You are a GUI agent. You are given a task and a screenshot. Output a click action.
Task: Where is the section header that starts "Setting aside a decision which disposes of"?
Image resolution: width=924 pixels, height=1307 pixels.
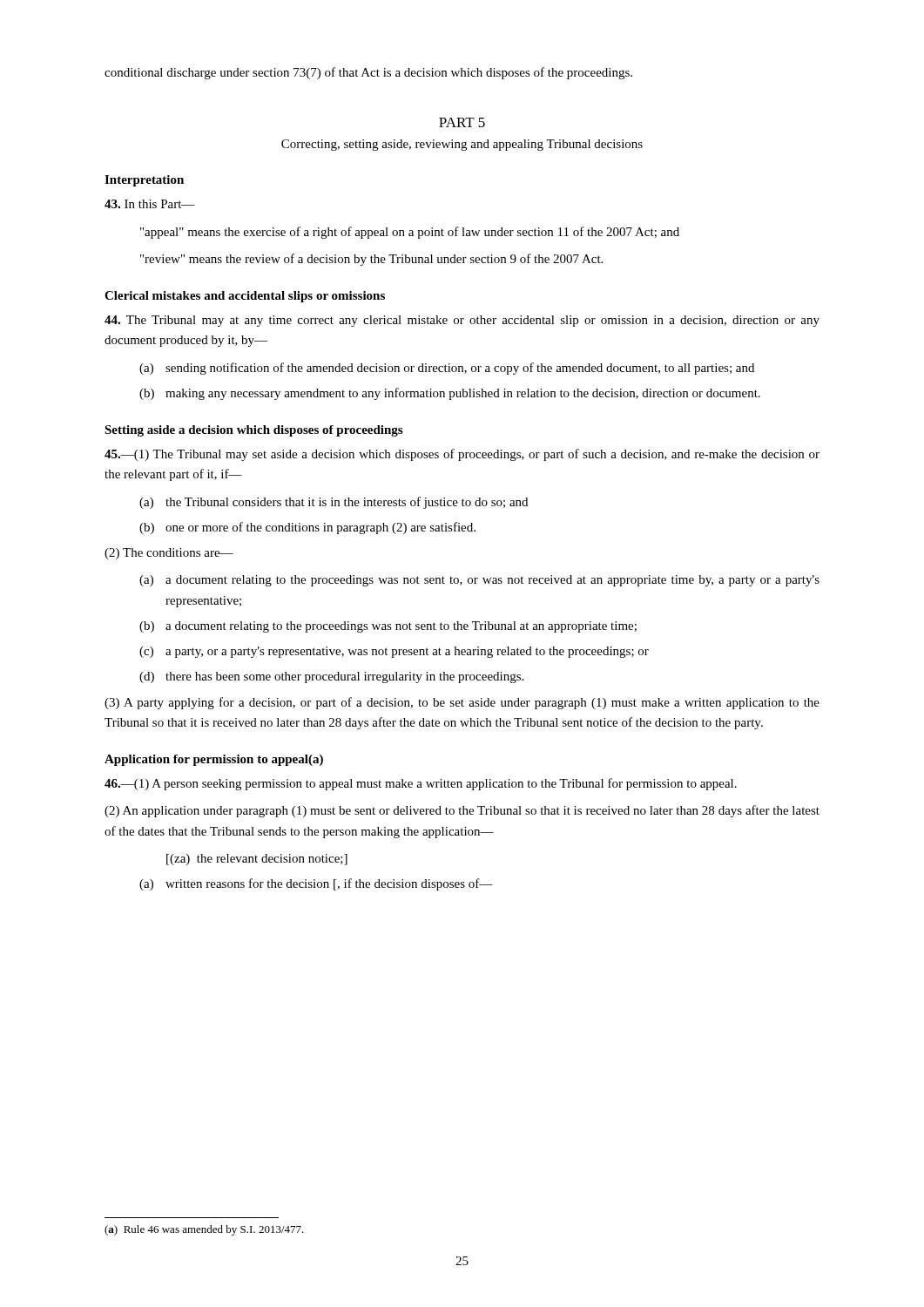click(254, 430)
